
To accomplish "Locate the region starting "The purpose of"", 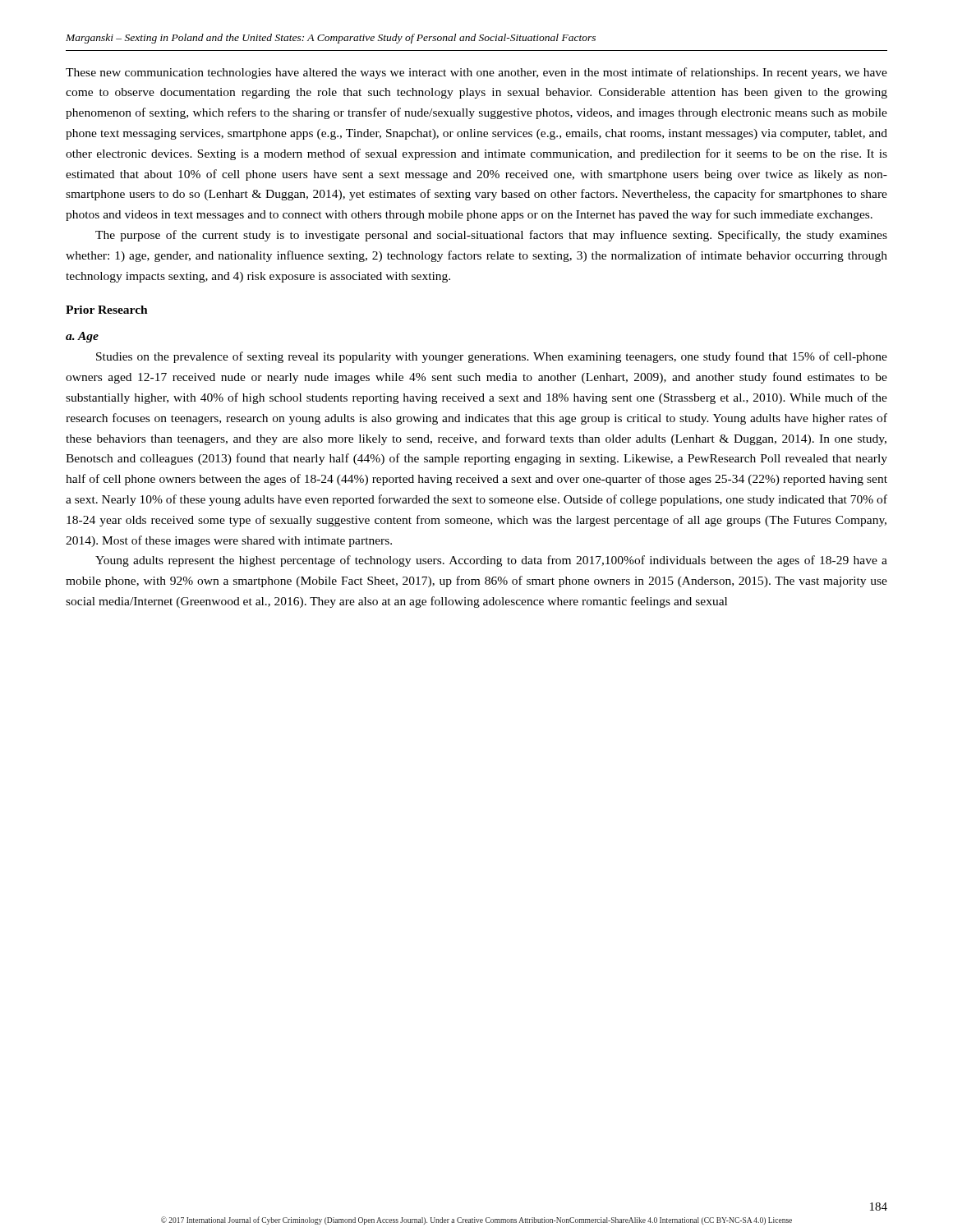I will (476, 256).
